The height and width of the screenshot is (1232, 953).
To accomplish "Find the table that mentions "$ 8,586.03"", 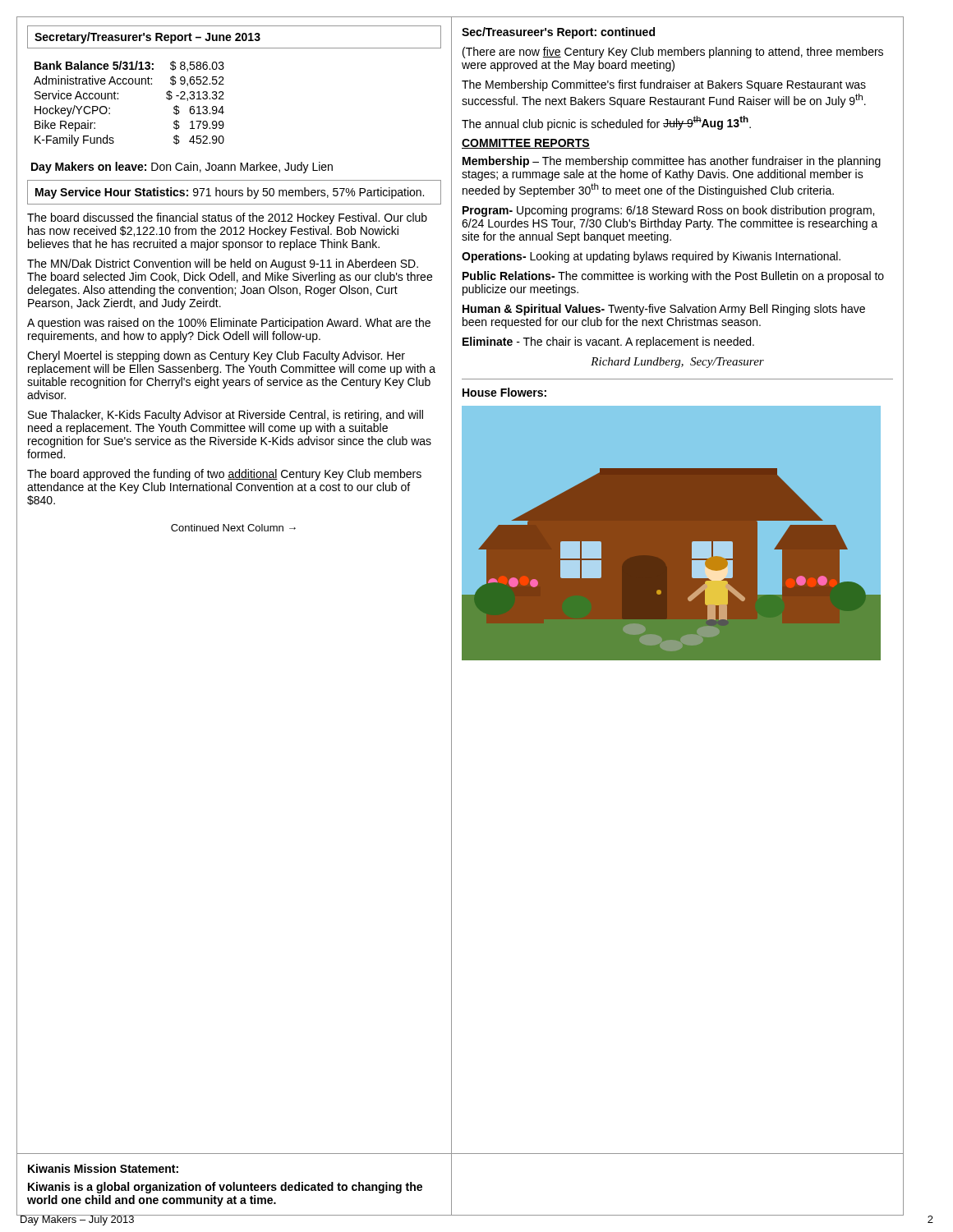I will [234, 104].
